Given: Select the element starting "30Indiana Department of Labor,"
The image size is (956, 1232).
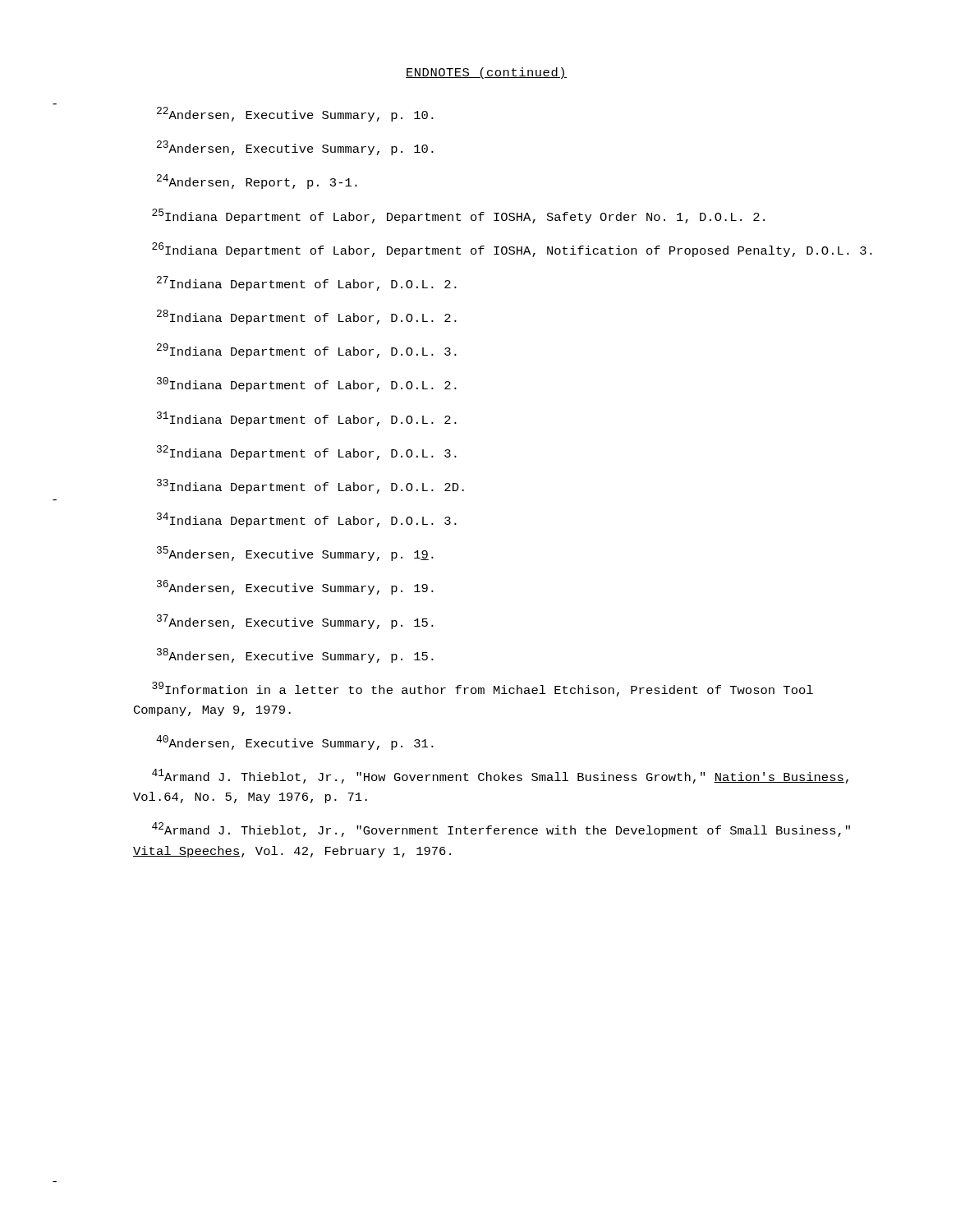Looking at the screenshot, I should coord(308,385).
